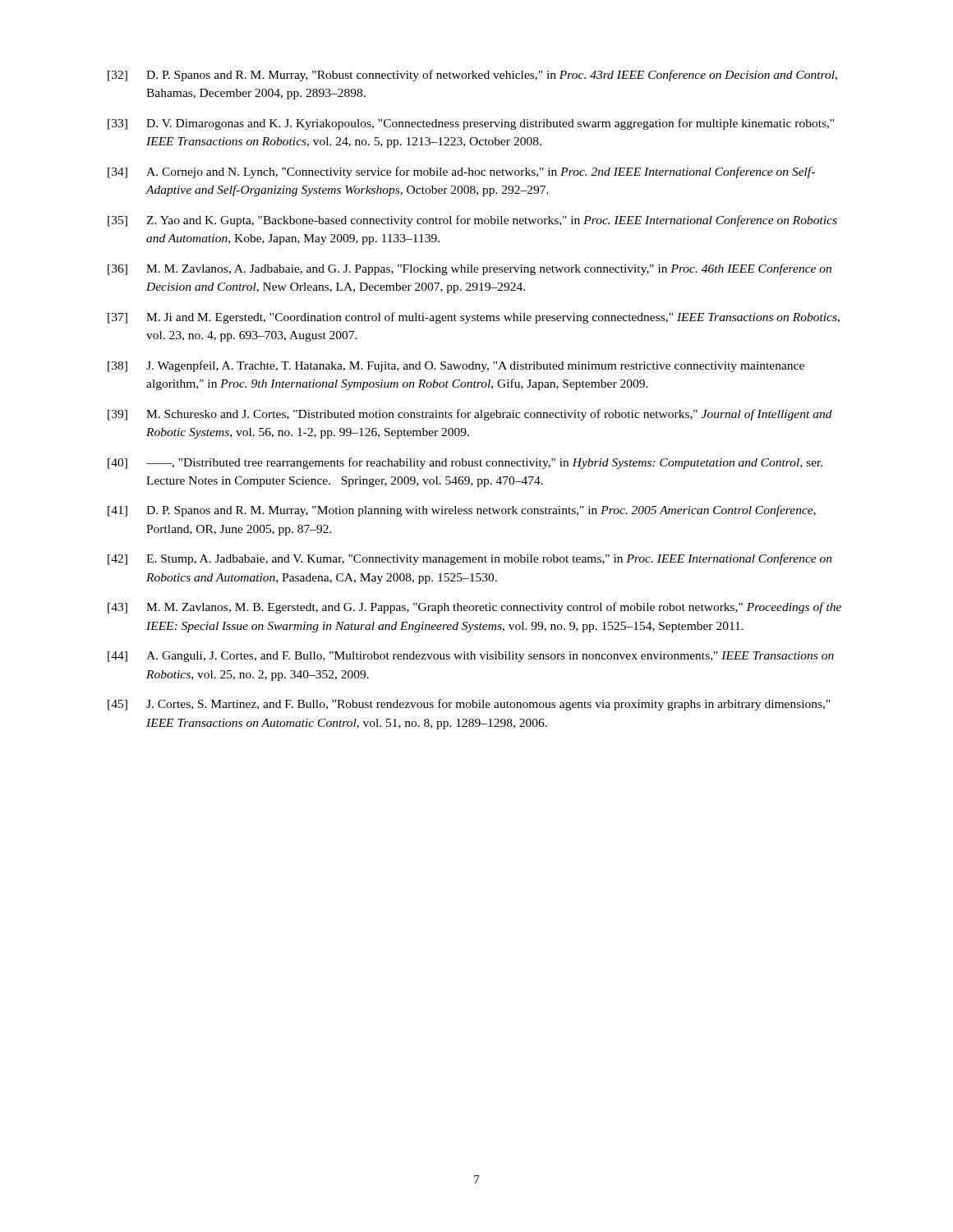The image size is (953, 1232).
Task: Where is the passage that starts "[42] E. Stump, A. Jadbabaie, and V."?
Action: pos(476,568)
